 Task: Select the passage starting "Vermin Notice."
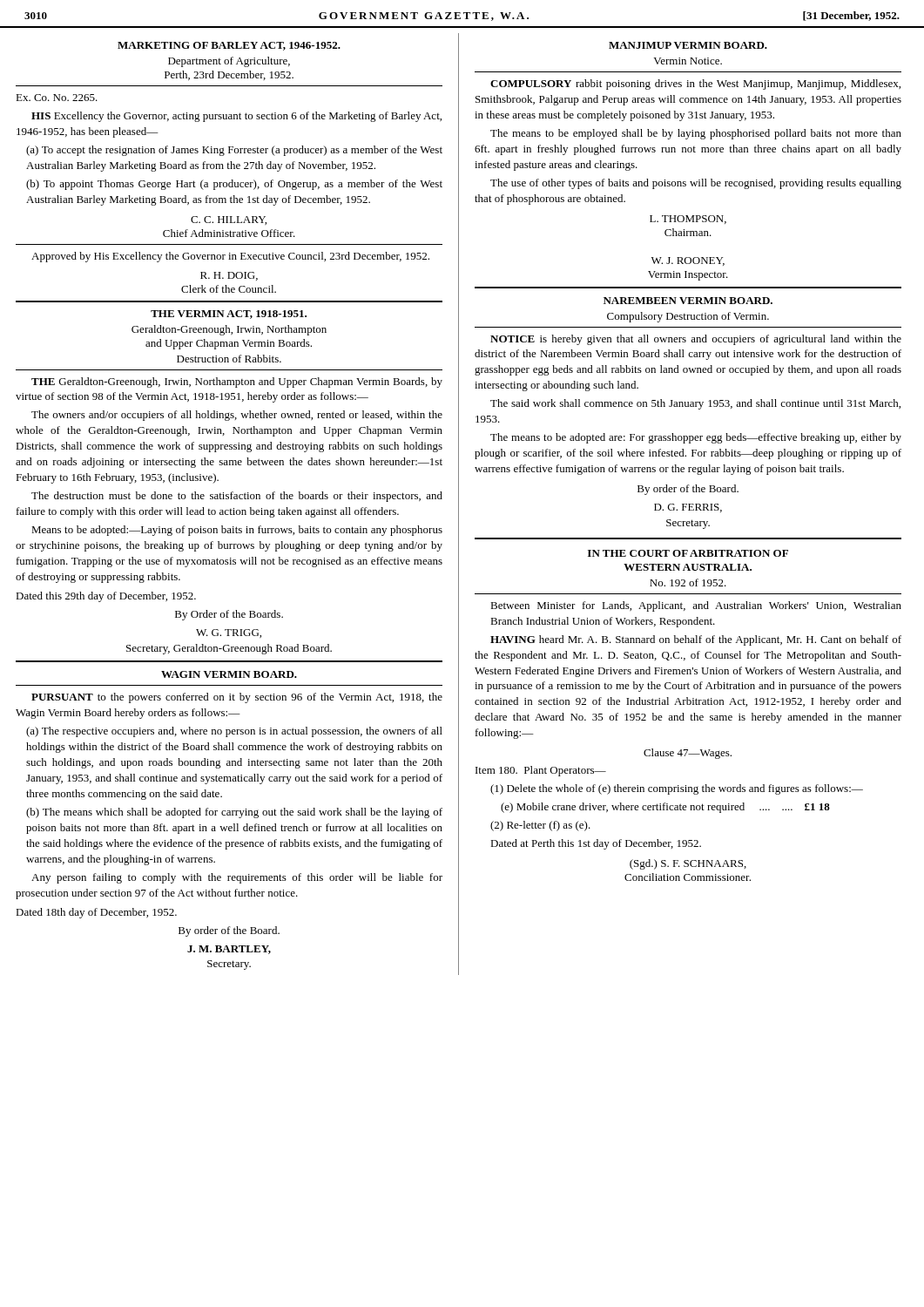pos(688,61)
